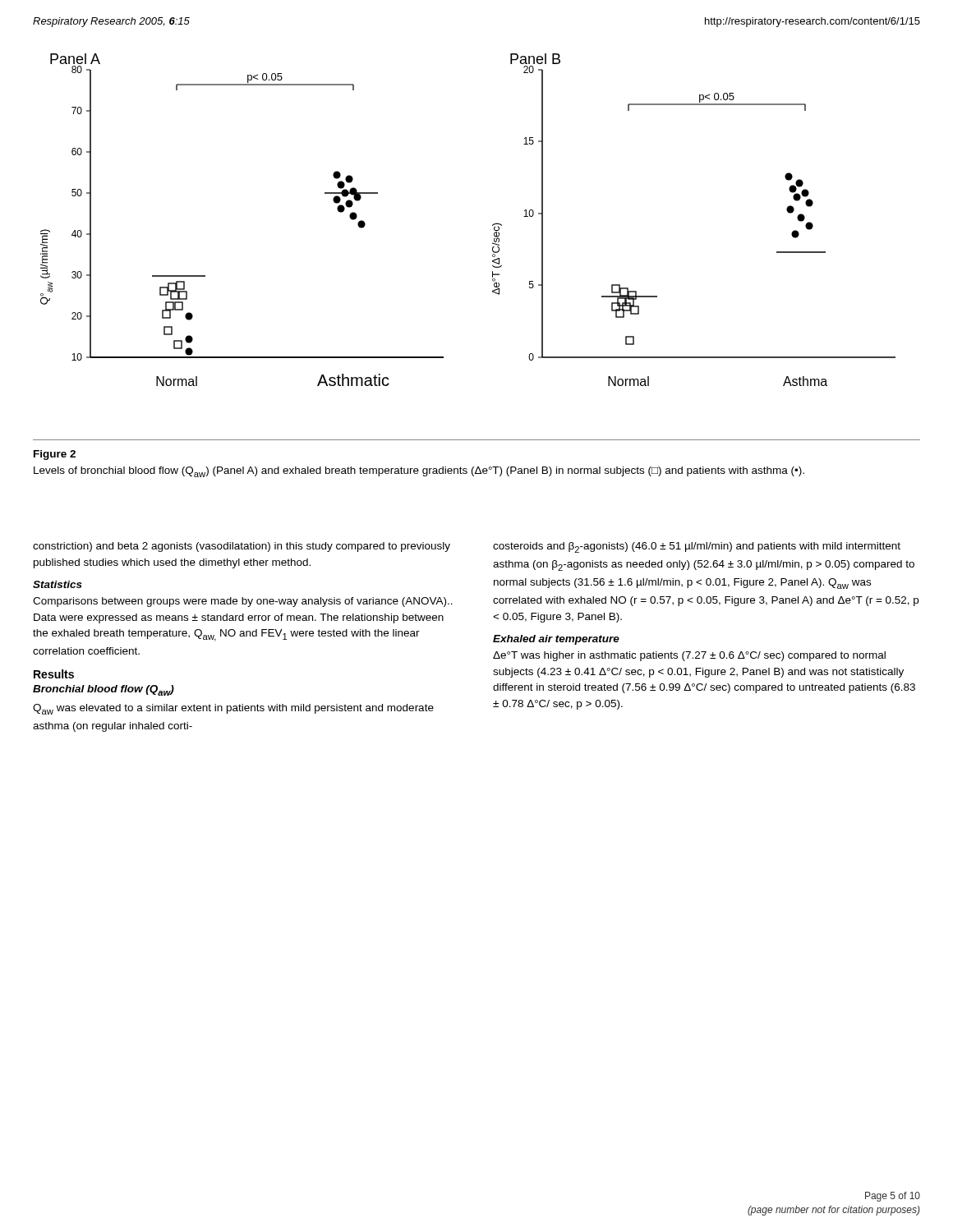
Task: Find the passage starting "Δe°T was higher in asthmatic"
Action: click(704, 679)
